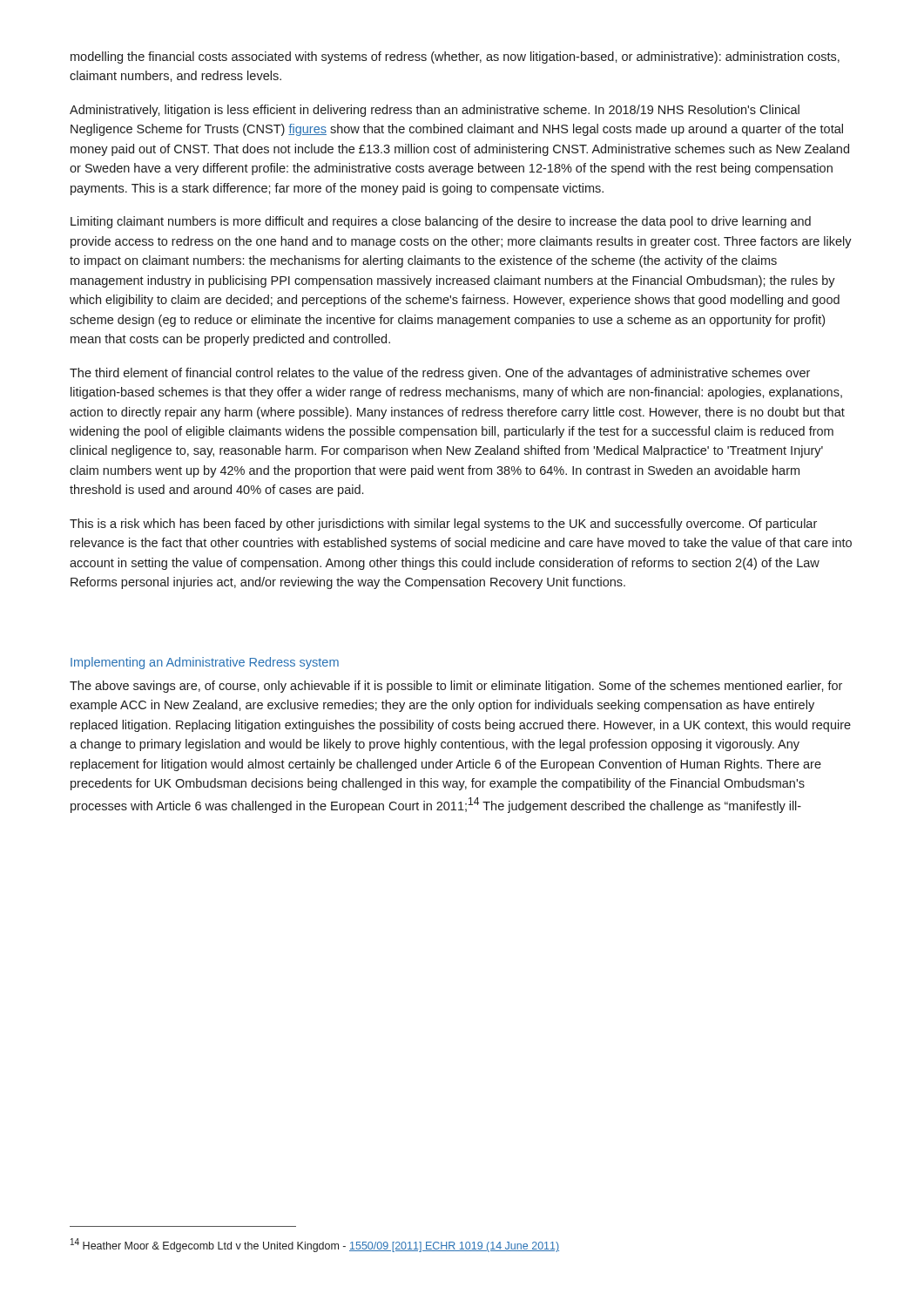The image size is (924, 1307).
Task: Click on the text block containing "Limiting claimant numbers is more difficult and"
Action: pyautogui.click(x=461, y=280)
